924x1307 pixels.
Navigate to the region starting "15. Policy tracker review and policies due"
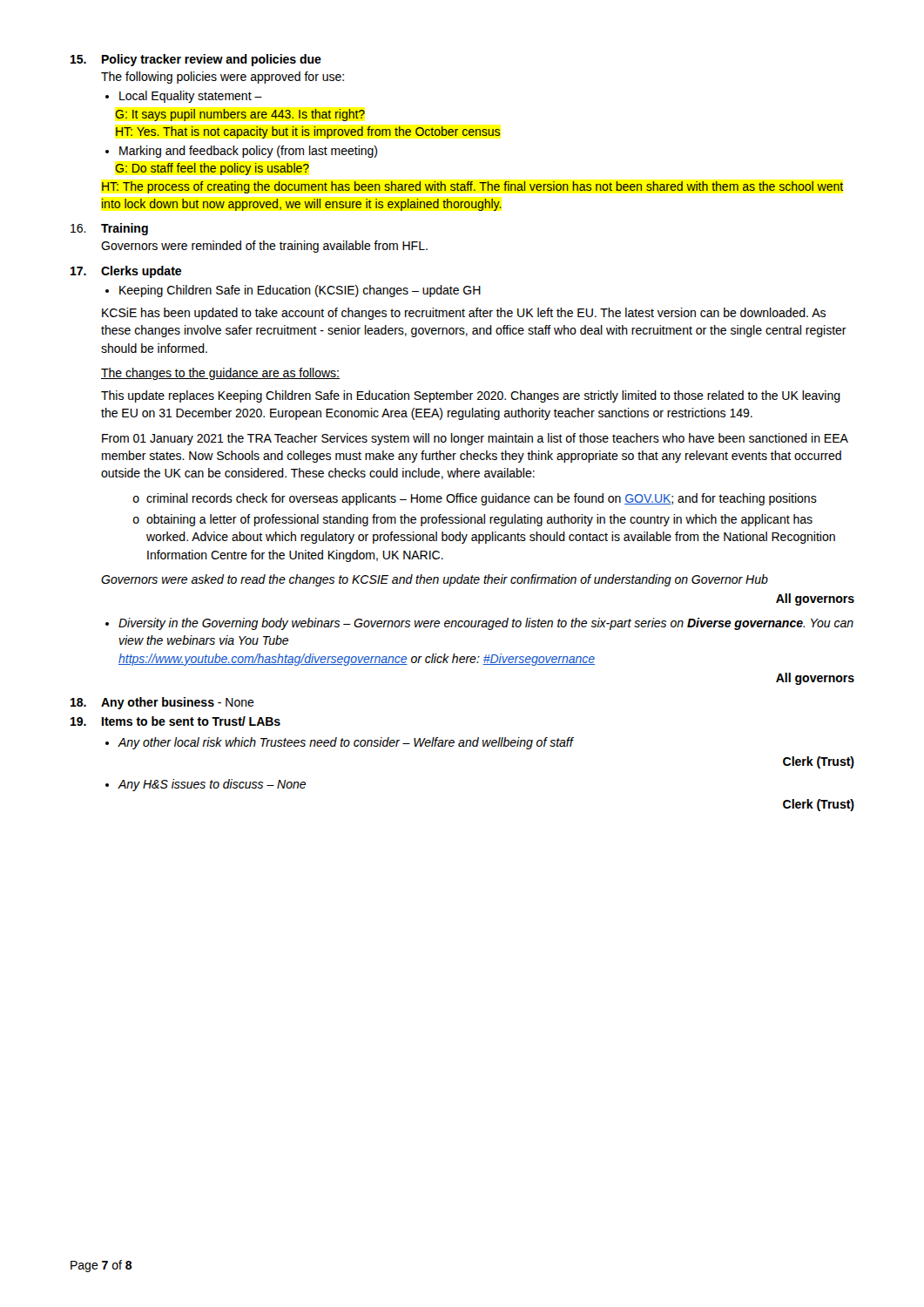tap(195, 59)
